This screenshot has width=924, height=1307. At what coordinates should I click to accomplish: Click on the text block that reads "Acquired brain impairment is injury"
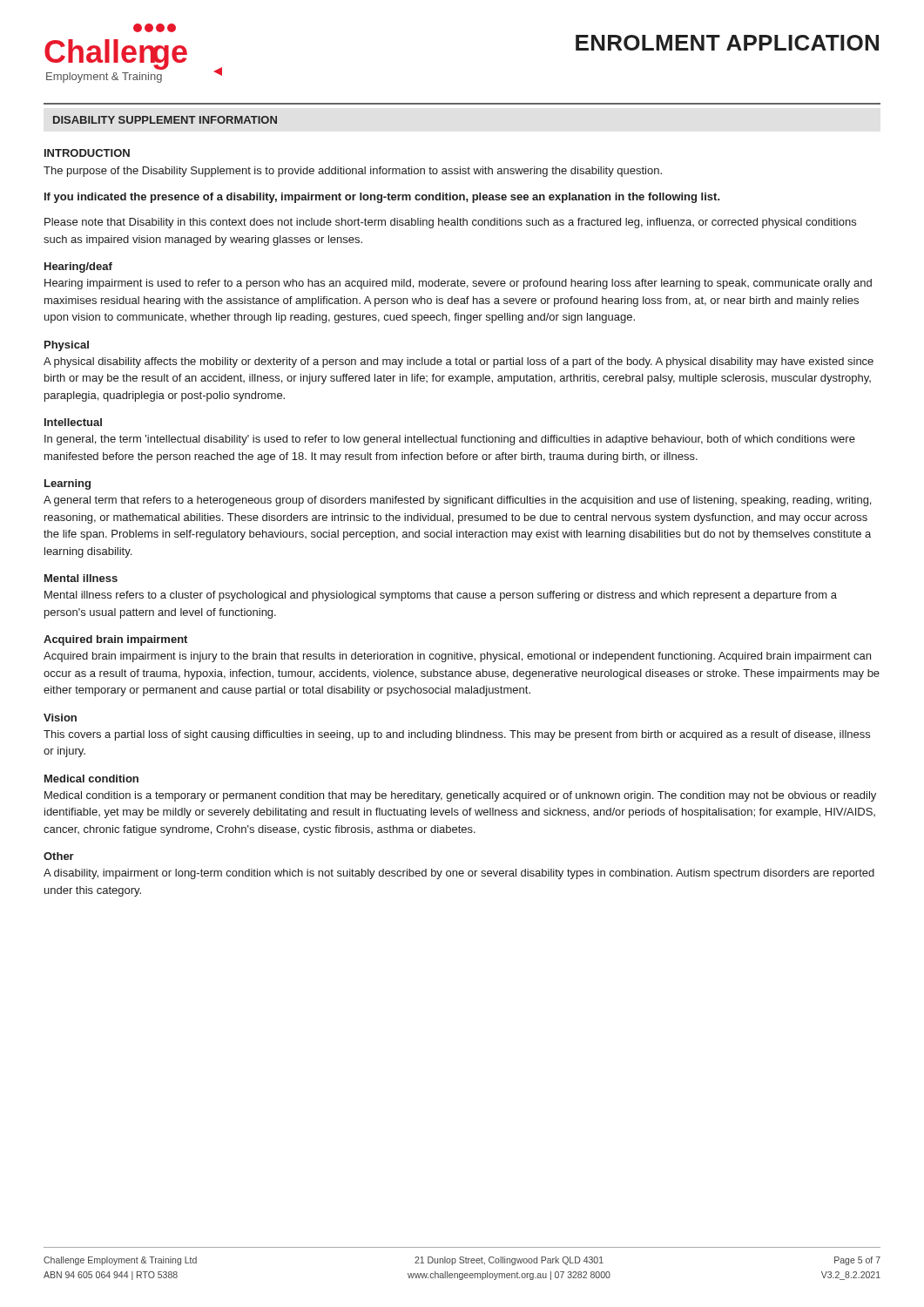462,673
